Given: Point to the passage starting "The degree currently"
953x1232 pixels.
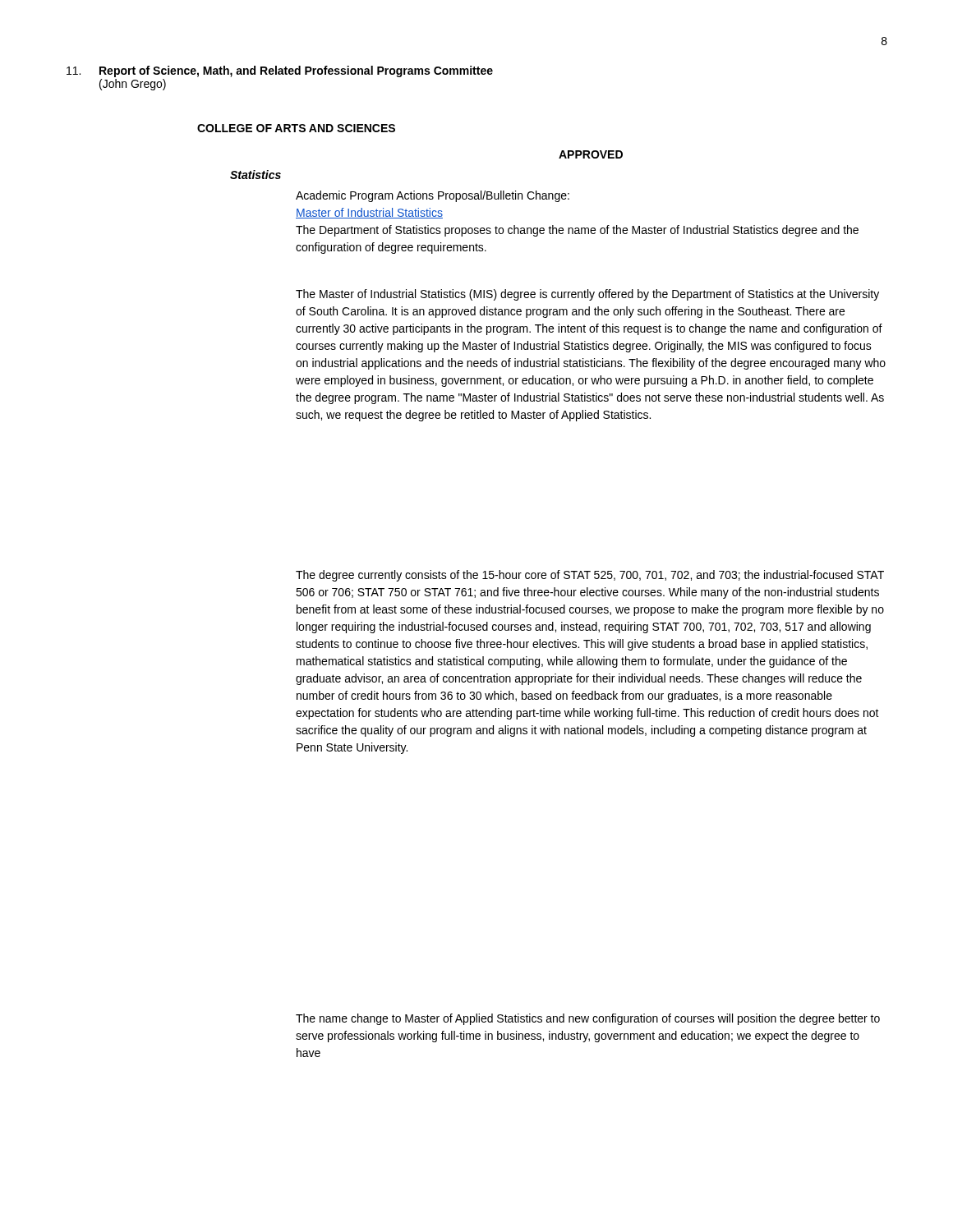Looking at the screenshot, I should point(590,661).
